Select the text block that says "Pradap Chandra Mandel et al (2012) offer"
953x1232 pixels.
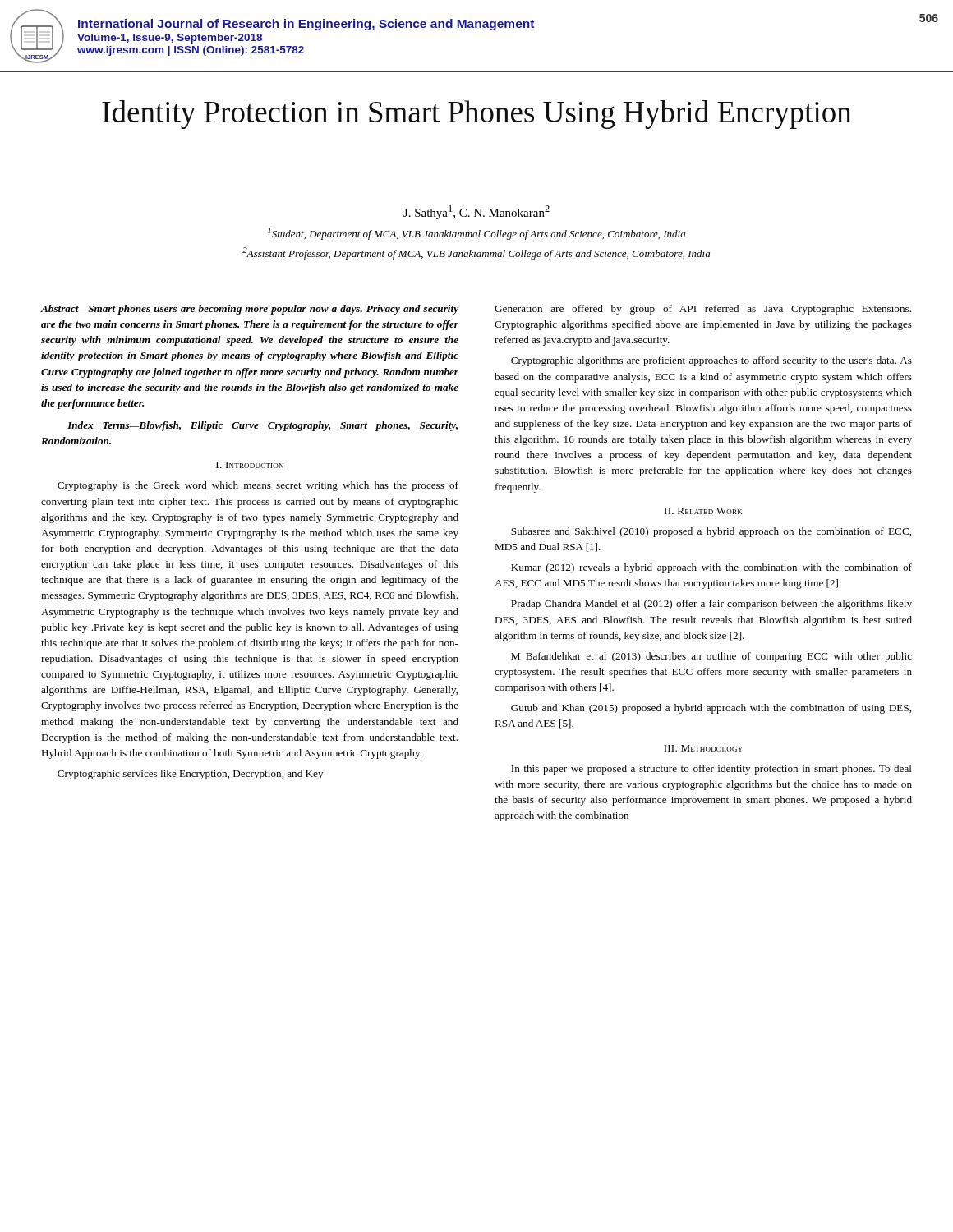coord(703,619)
